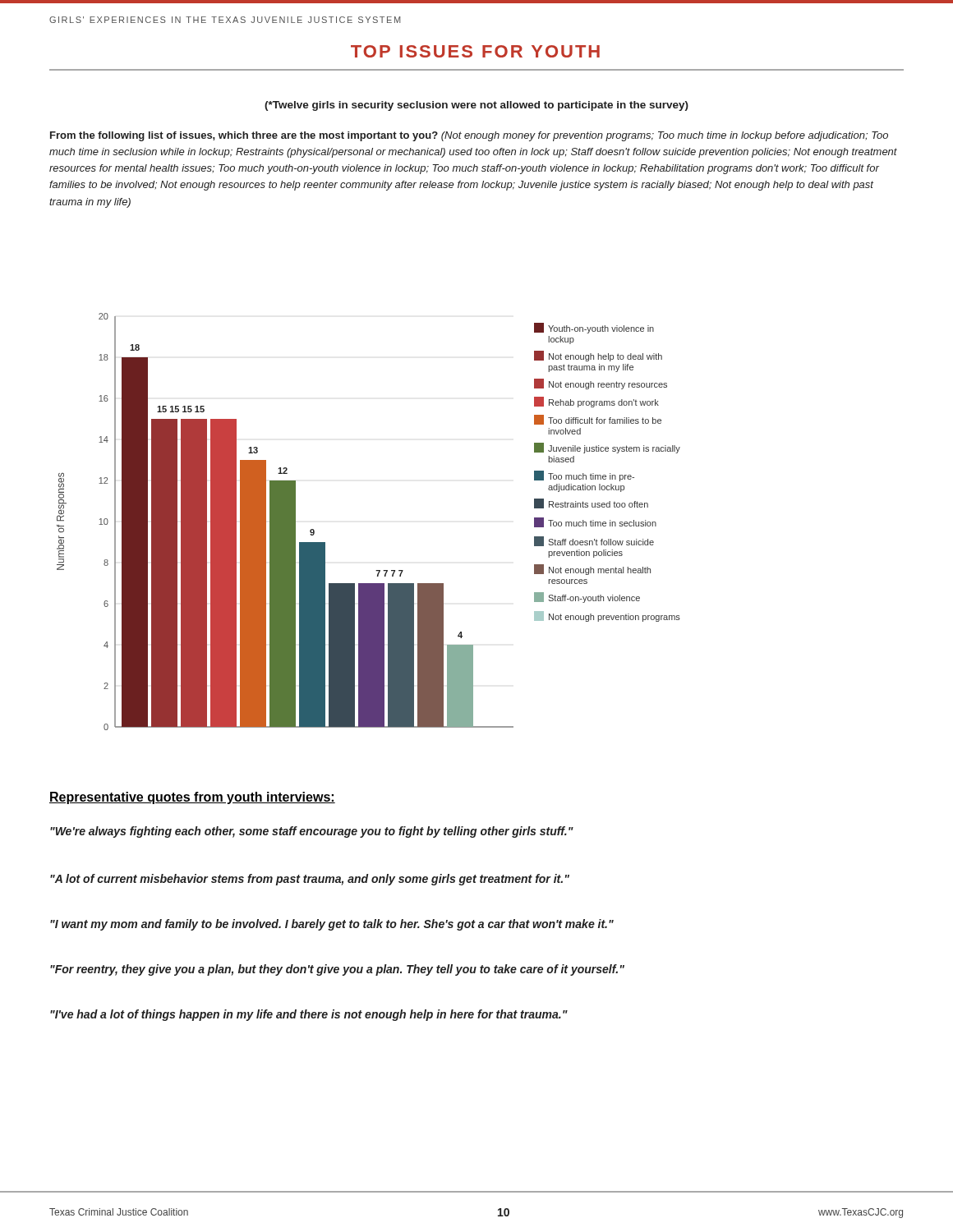Locate a section header
The height and width of the screenshot is (1232, 953).
click(192, 797)
